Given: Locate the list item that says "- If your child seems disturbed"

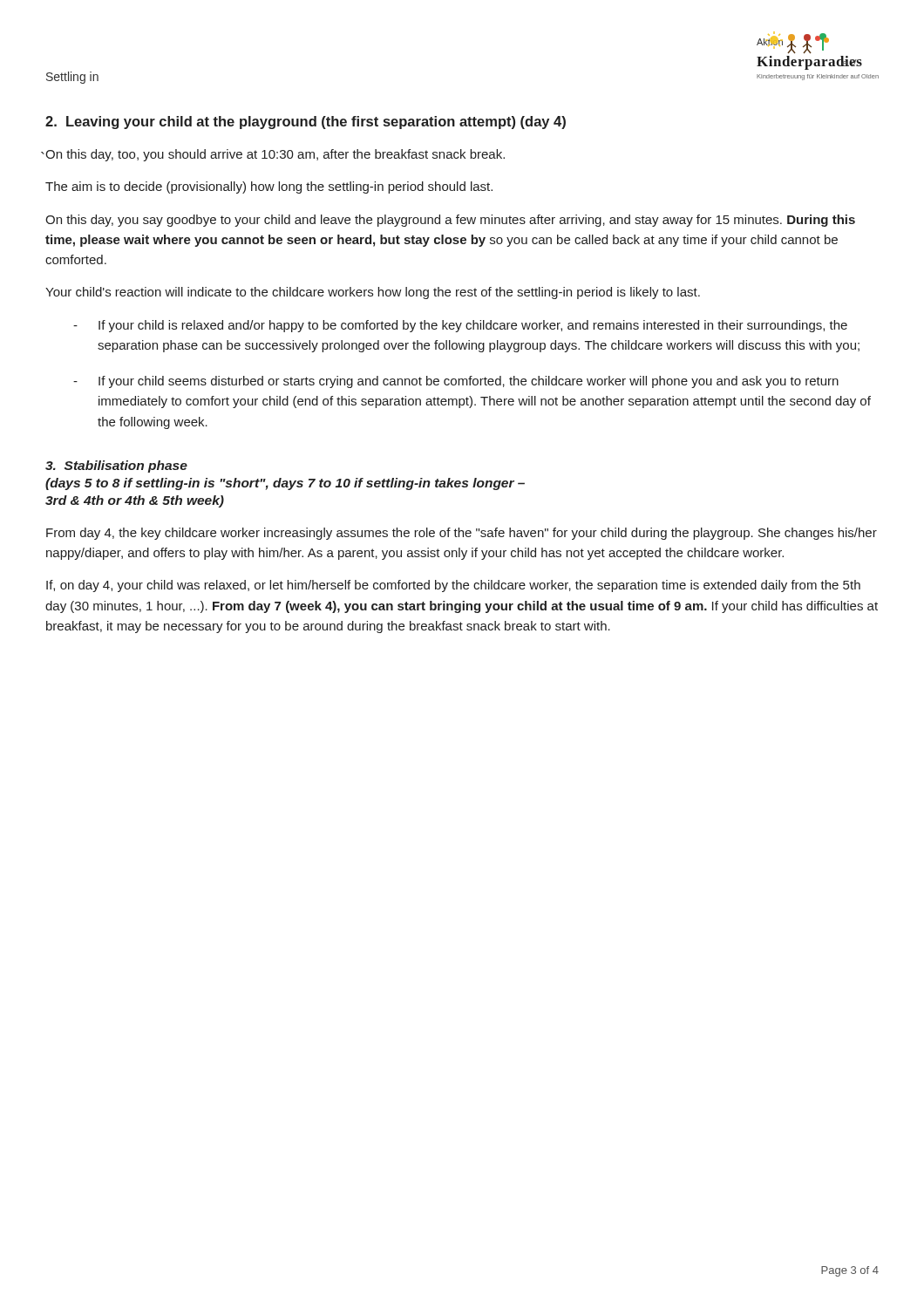Looking at the screenshot, I should pyautogui.click(x=462, y=401).
